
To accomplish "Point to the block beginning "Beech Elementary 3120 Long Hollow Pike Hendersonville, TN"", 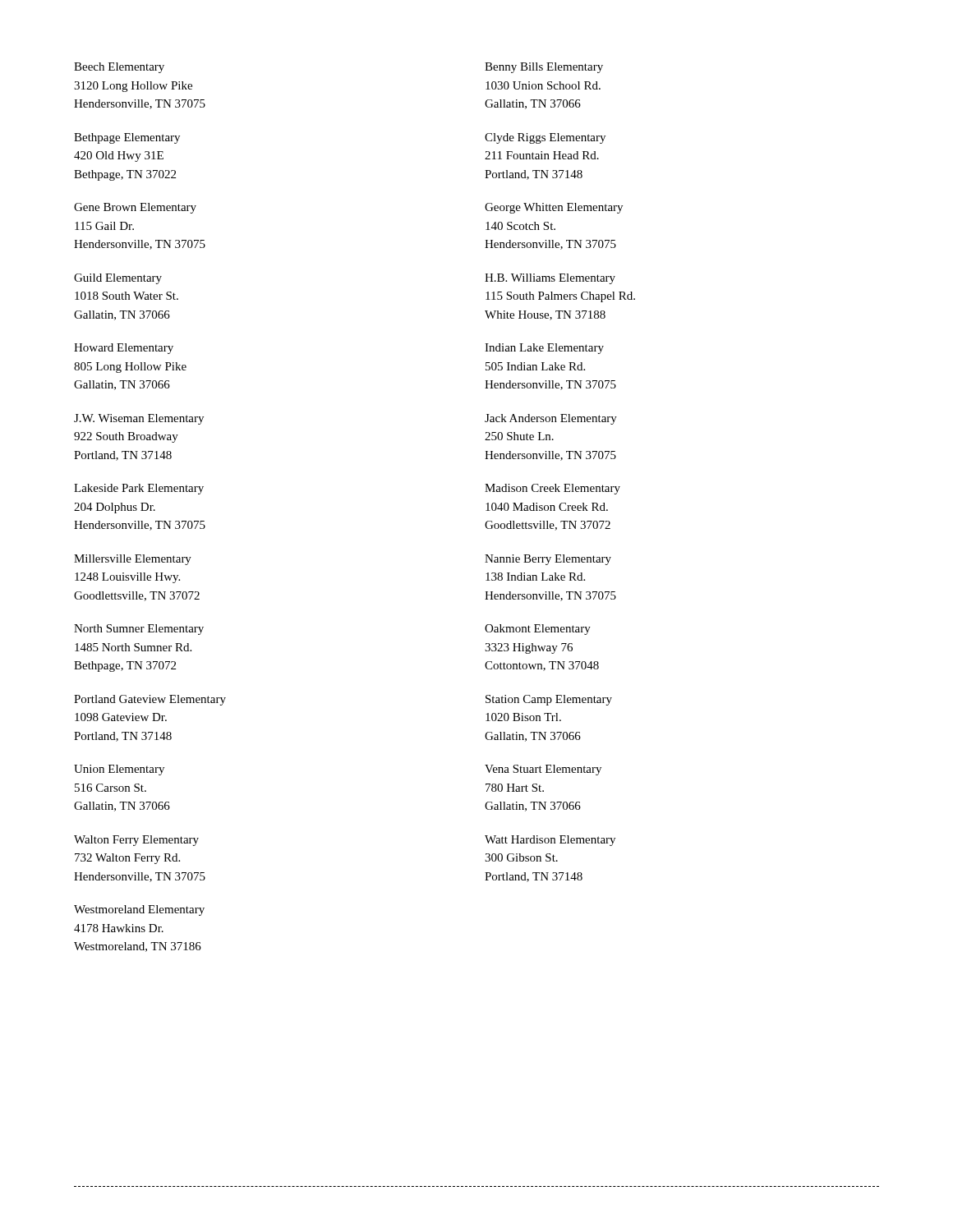I will pos(119,68).
